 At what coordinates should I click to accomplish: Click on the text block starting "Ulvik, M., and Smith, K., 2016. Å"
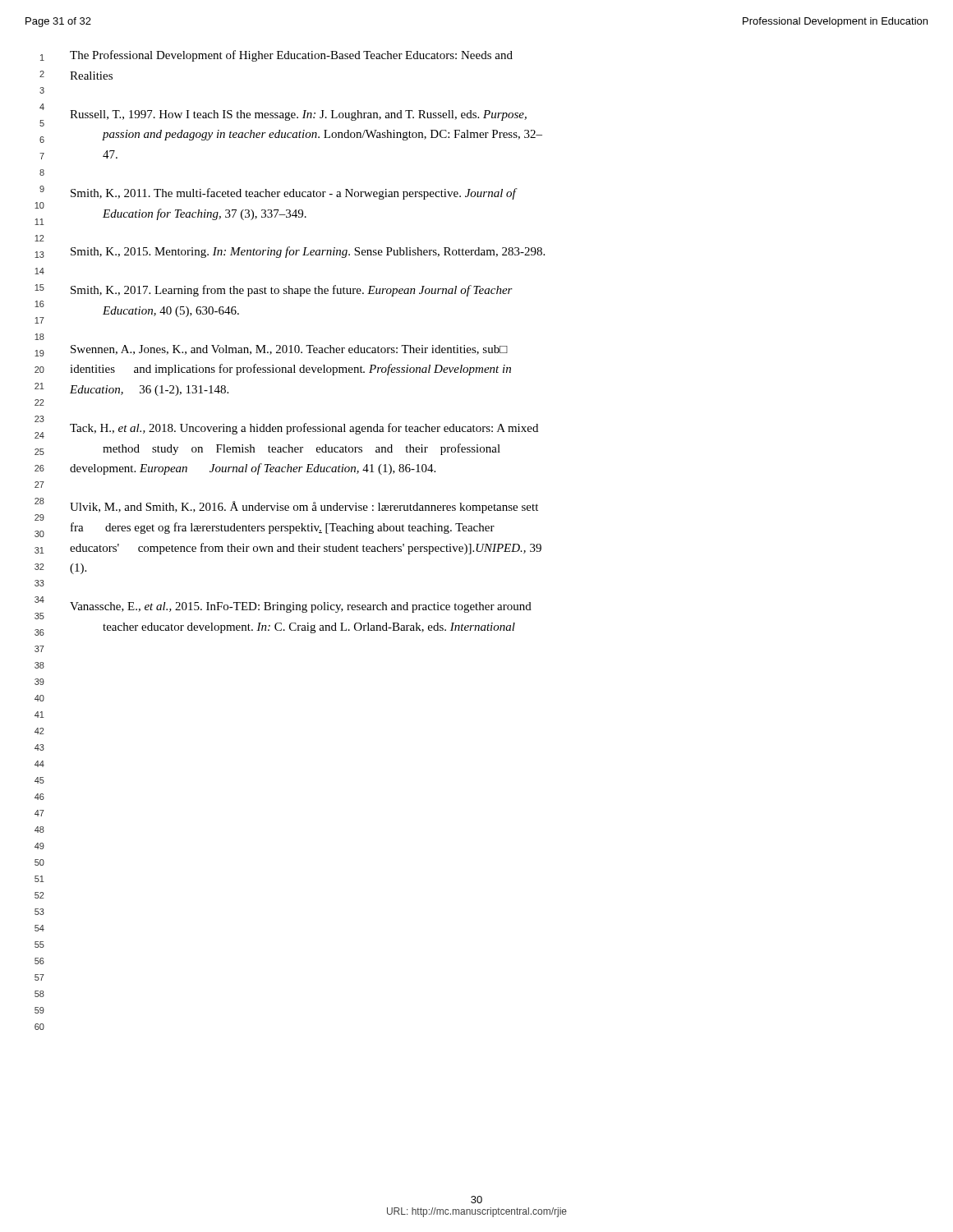click(489, 538)
